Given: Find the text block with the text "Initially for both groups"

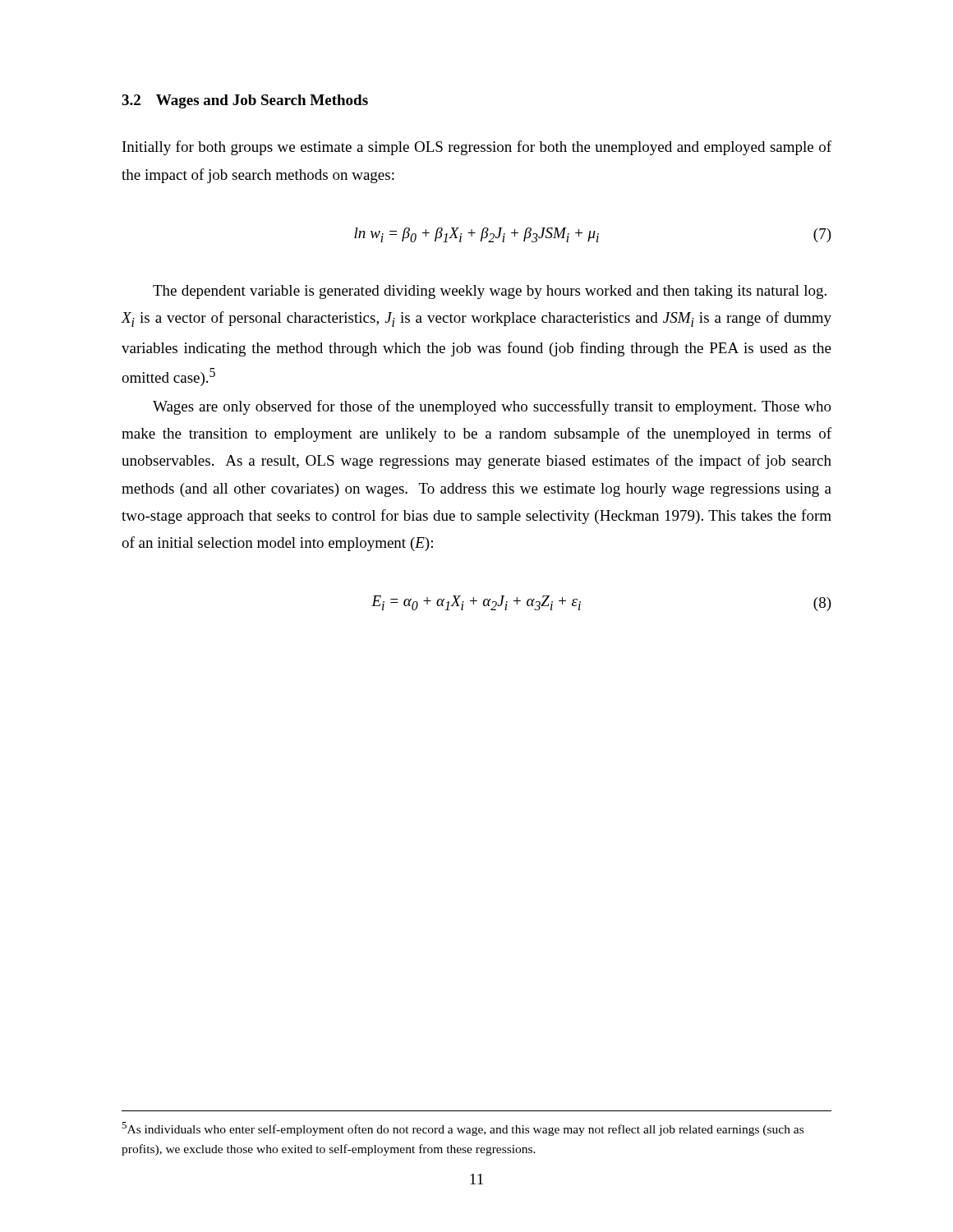Looking at the screenshot, I should [476, 160].
